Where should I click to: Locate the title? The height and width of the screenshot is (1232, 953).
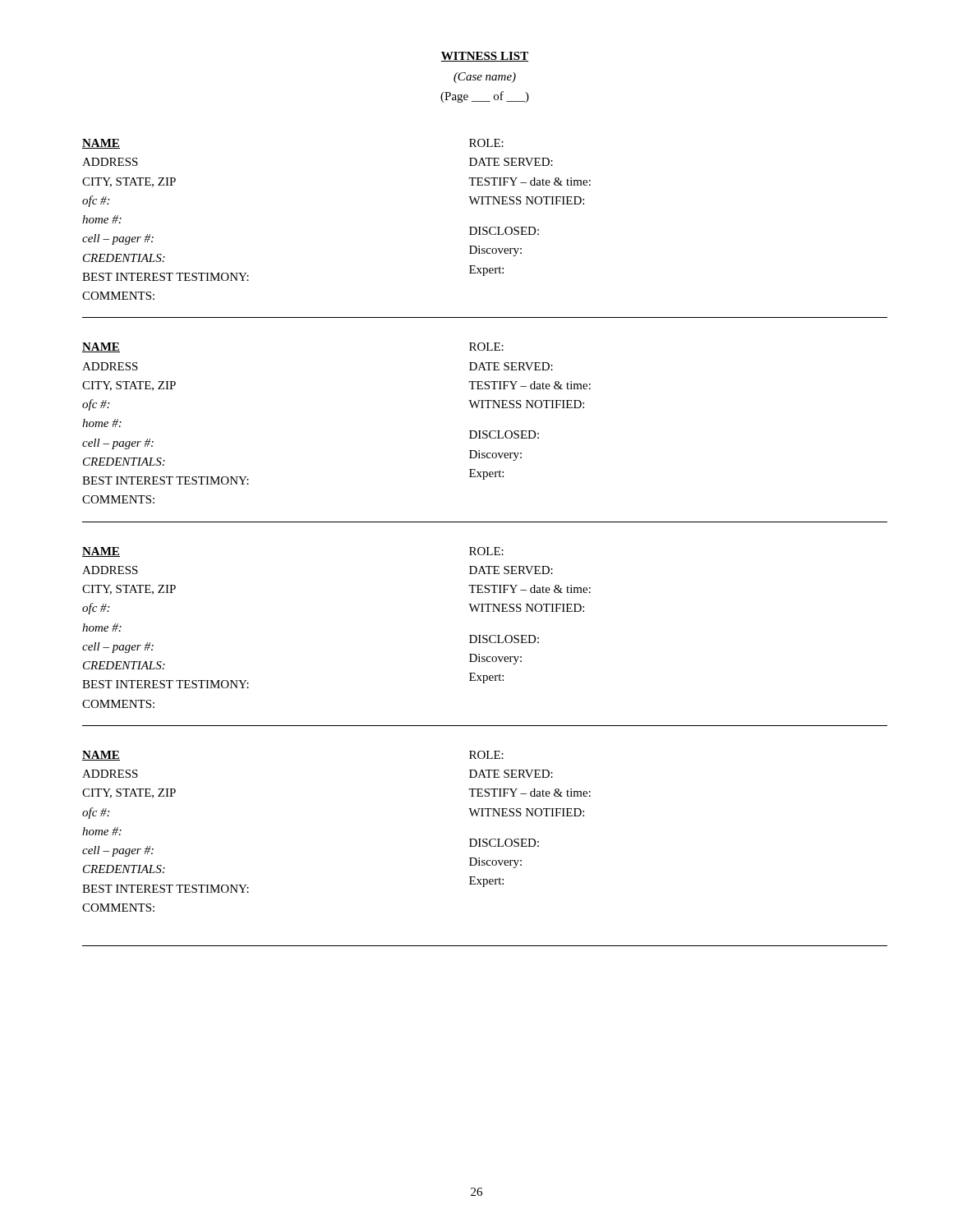tap(485, 56)
